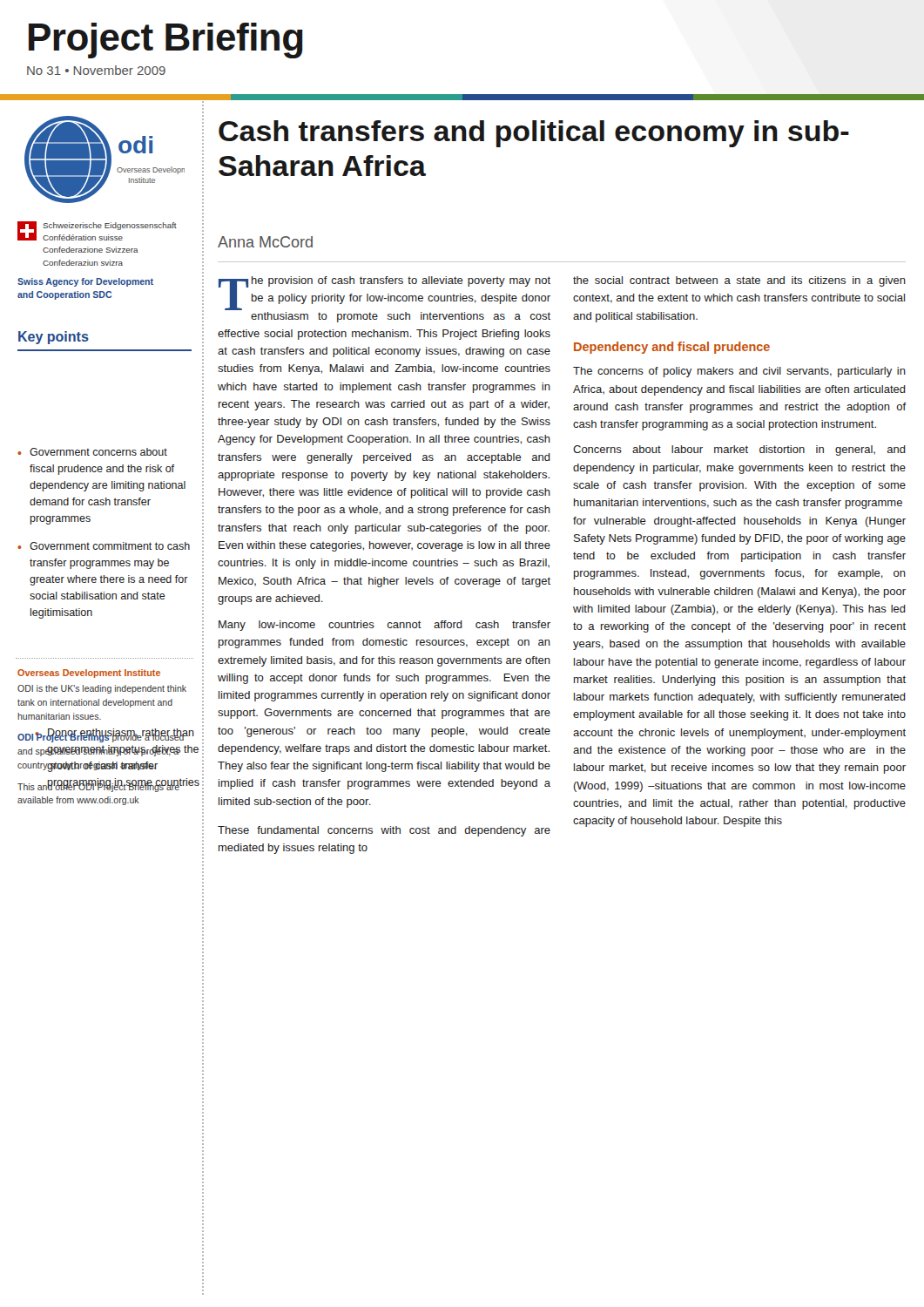Viewport: 924px width, 1307px height.
Task: Where is the passage that starts "•Government concerns about fiscal prudence and"?
Action: coord(105,486)
